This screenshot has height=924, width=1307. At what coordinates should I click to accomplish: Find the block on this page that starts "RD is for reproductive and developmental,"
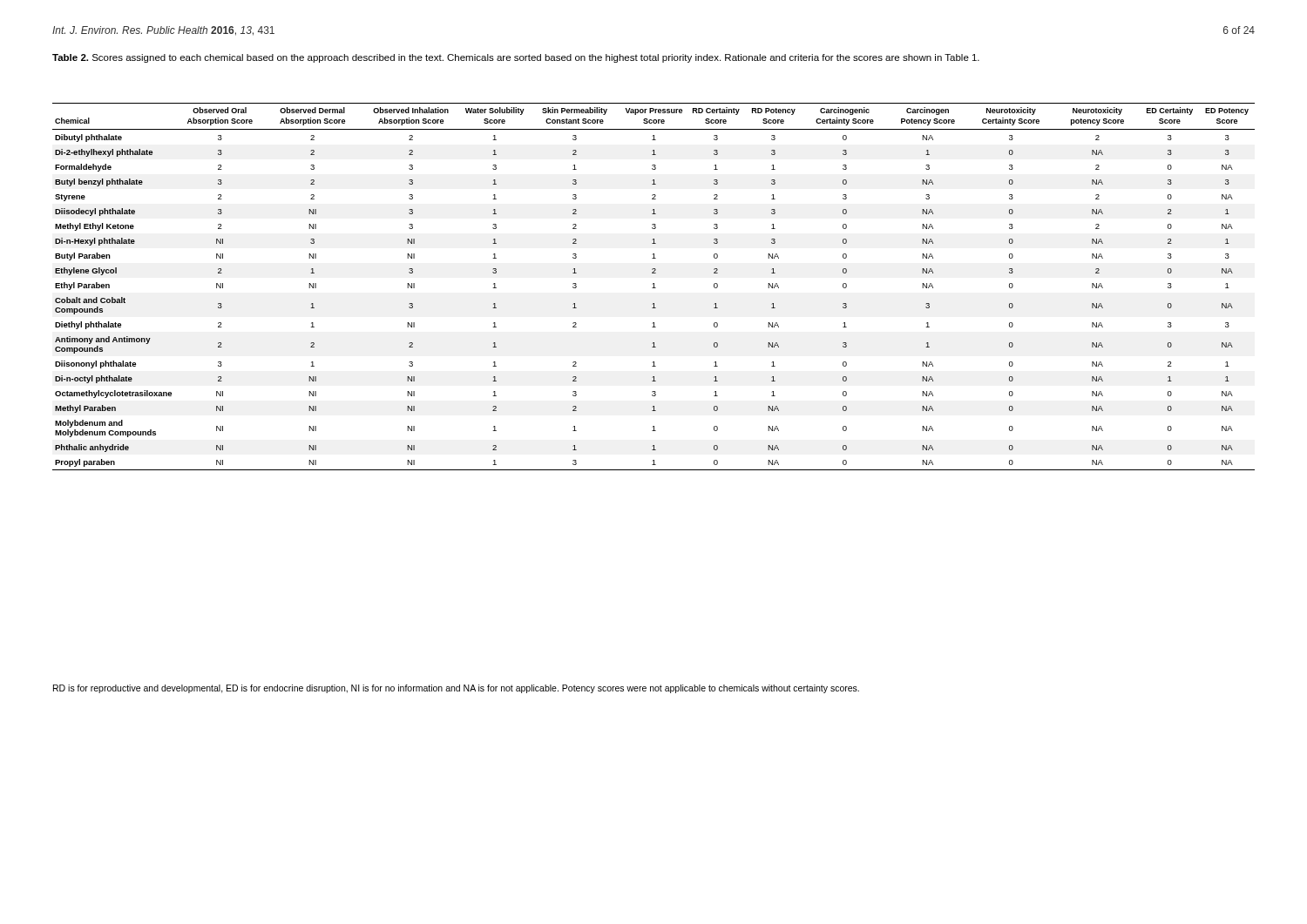click(456, 688)
